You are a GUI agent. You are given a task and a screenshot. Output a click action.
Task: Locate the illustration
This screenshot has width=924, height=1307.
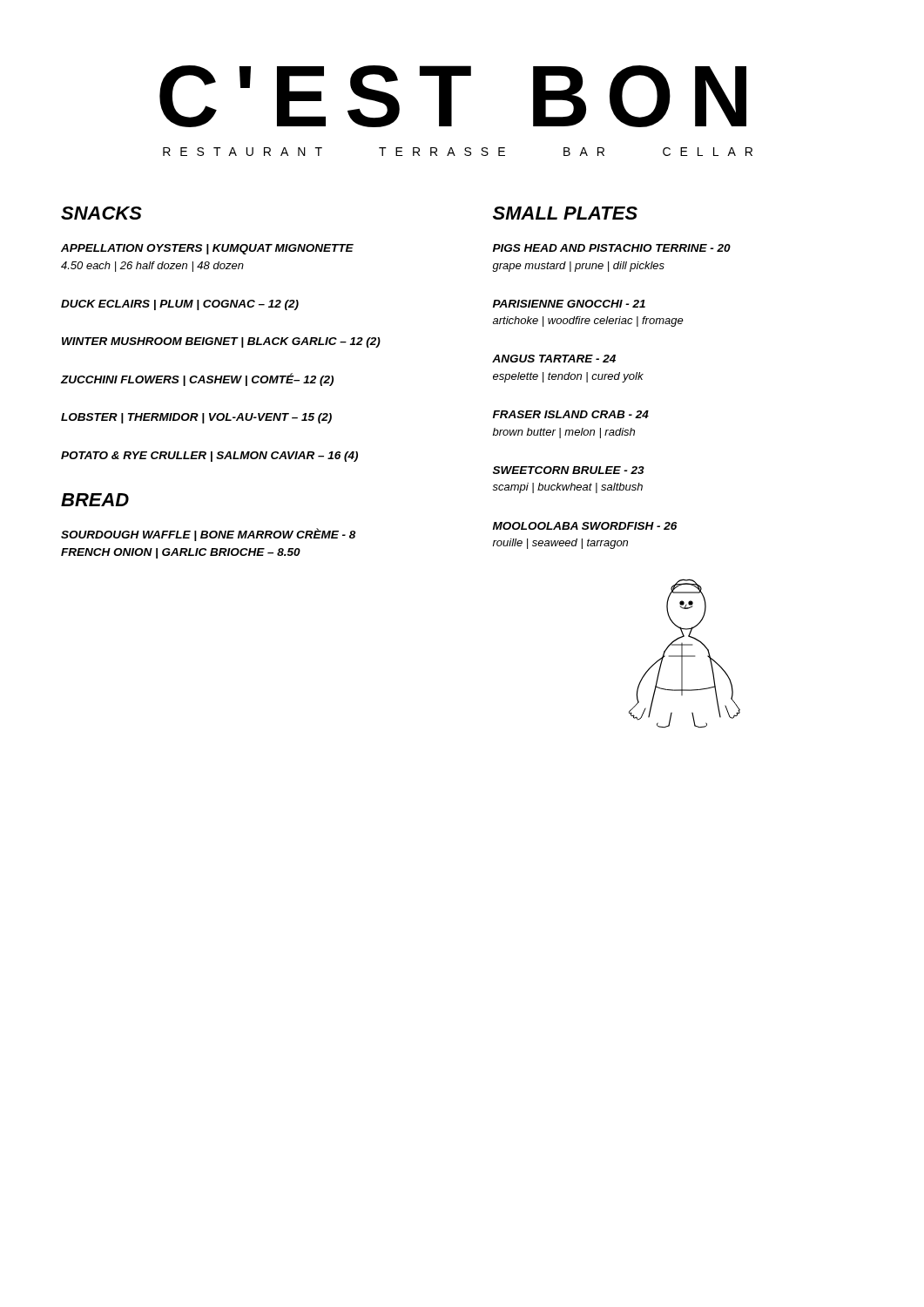[x=682, y=654]
